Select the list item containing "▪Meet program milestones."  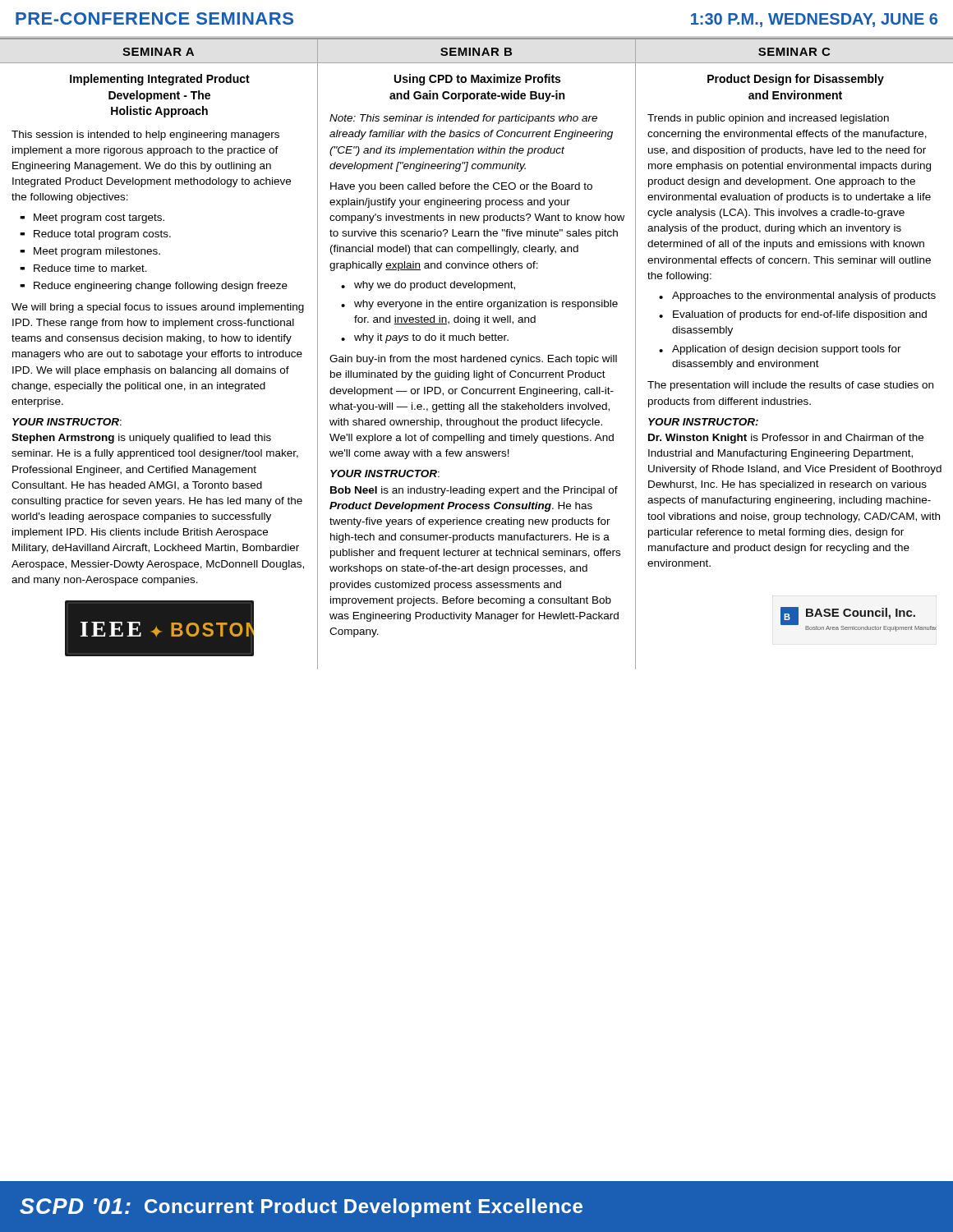pos(92,252)
